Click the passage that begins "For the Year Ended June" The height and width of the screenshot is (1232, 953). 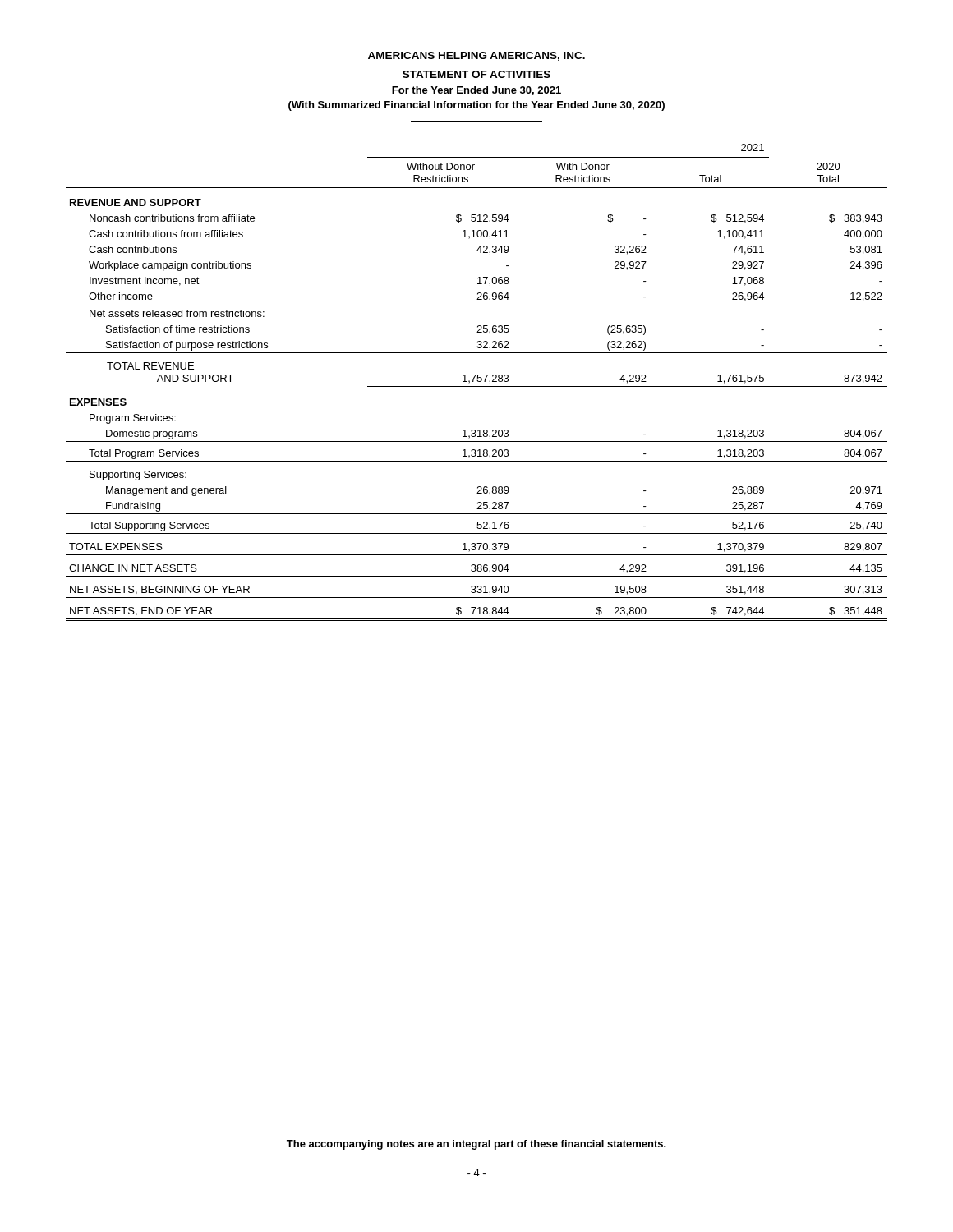pos(476,90)
